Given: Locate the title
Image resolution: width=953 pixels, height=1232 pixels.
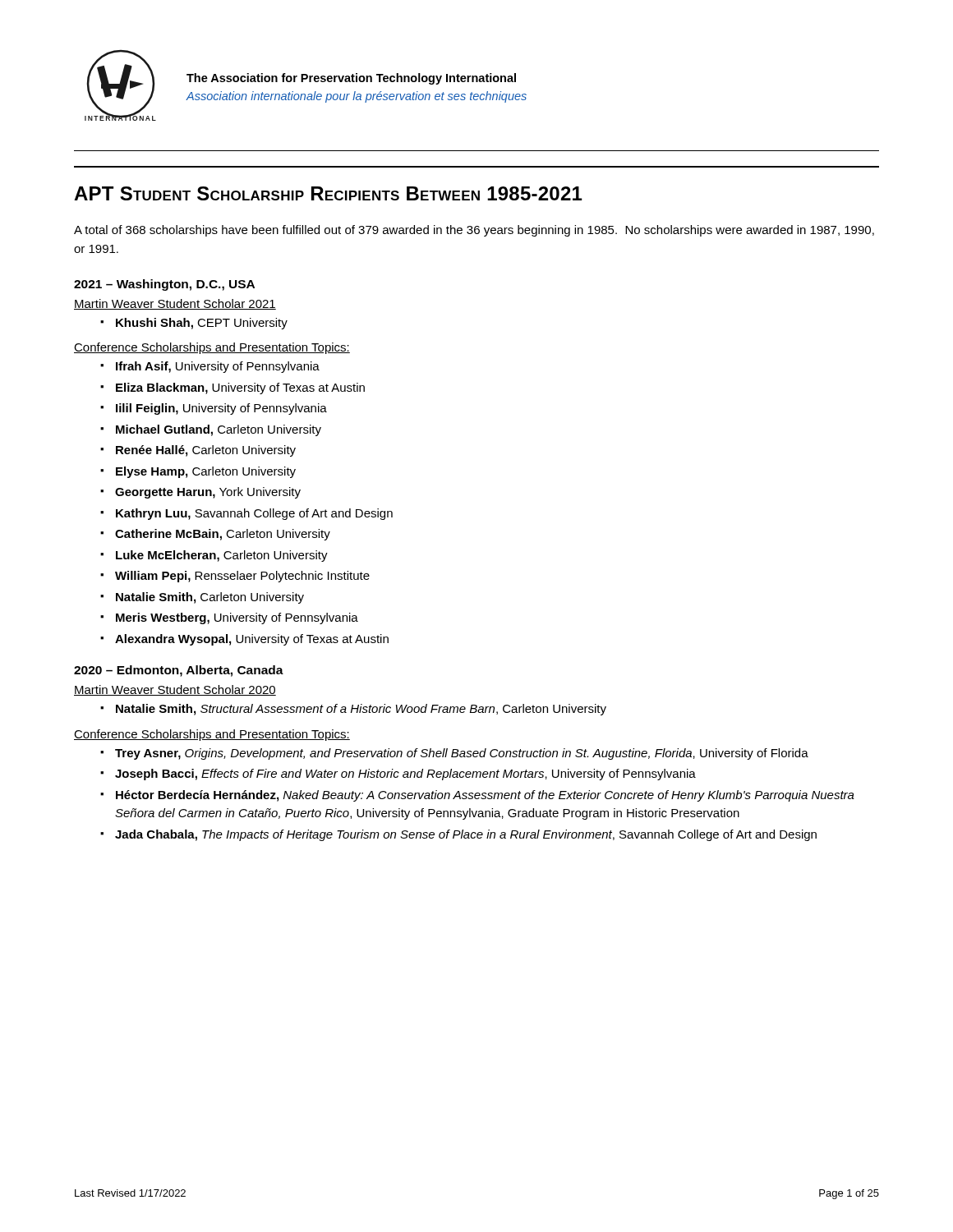Looking at the screenshot, I should click(476, 186).
